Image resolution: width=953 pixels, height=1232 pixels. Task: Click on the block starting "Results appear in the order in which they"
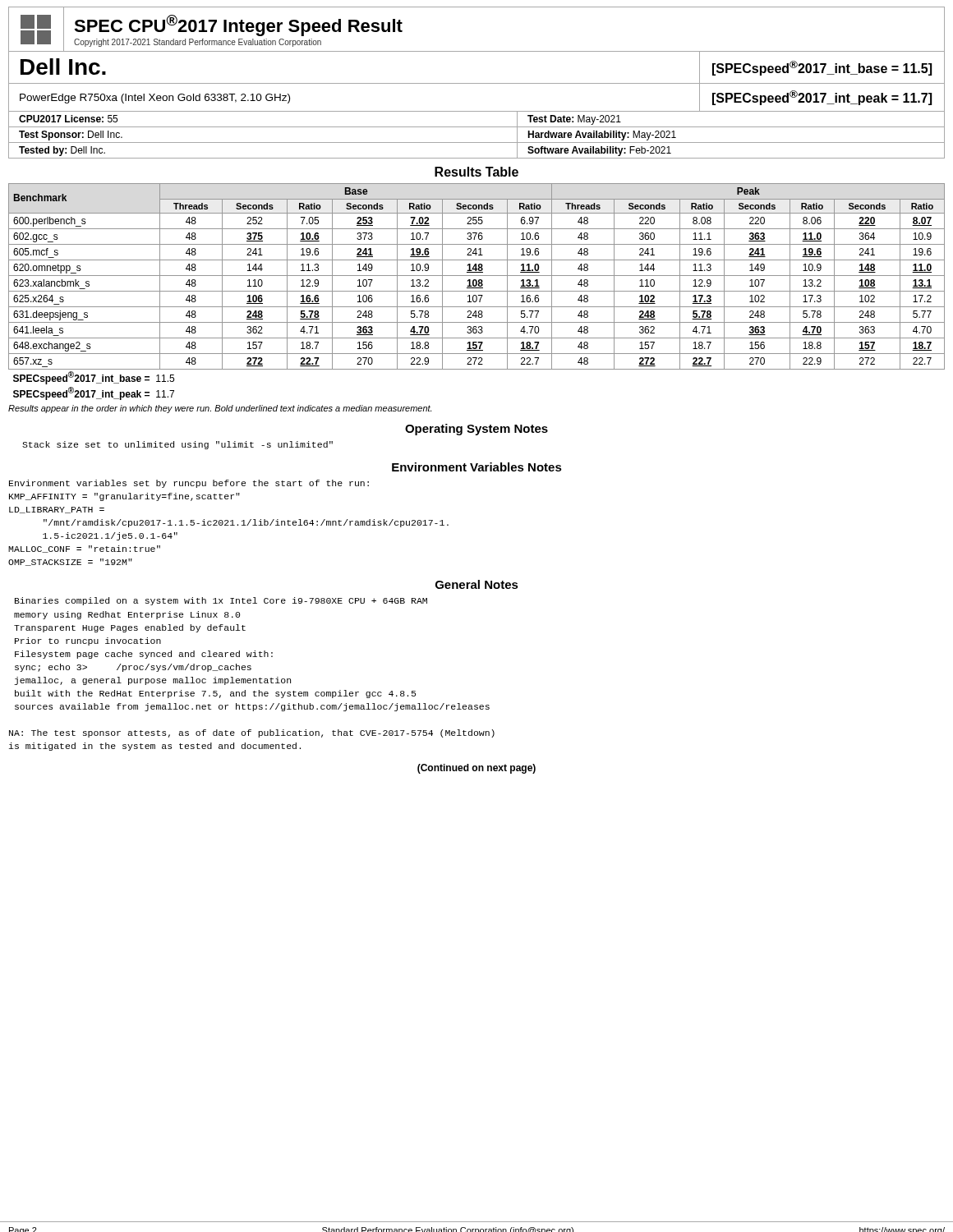(x=220, y=408)
